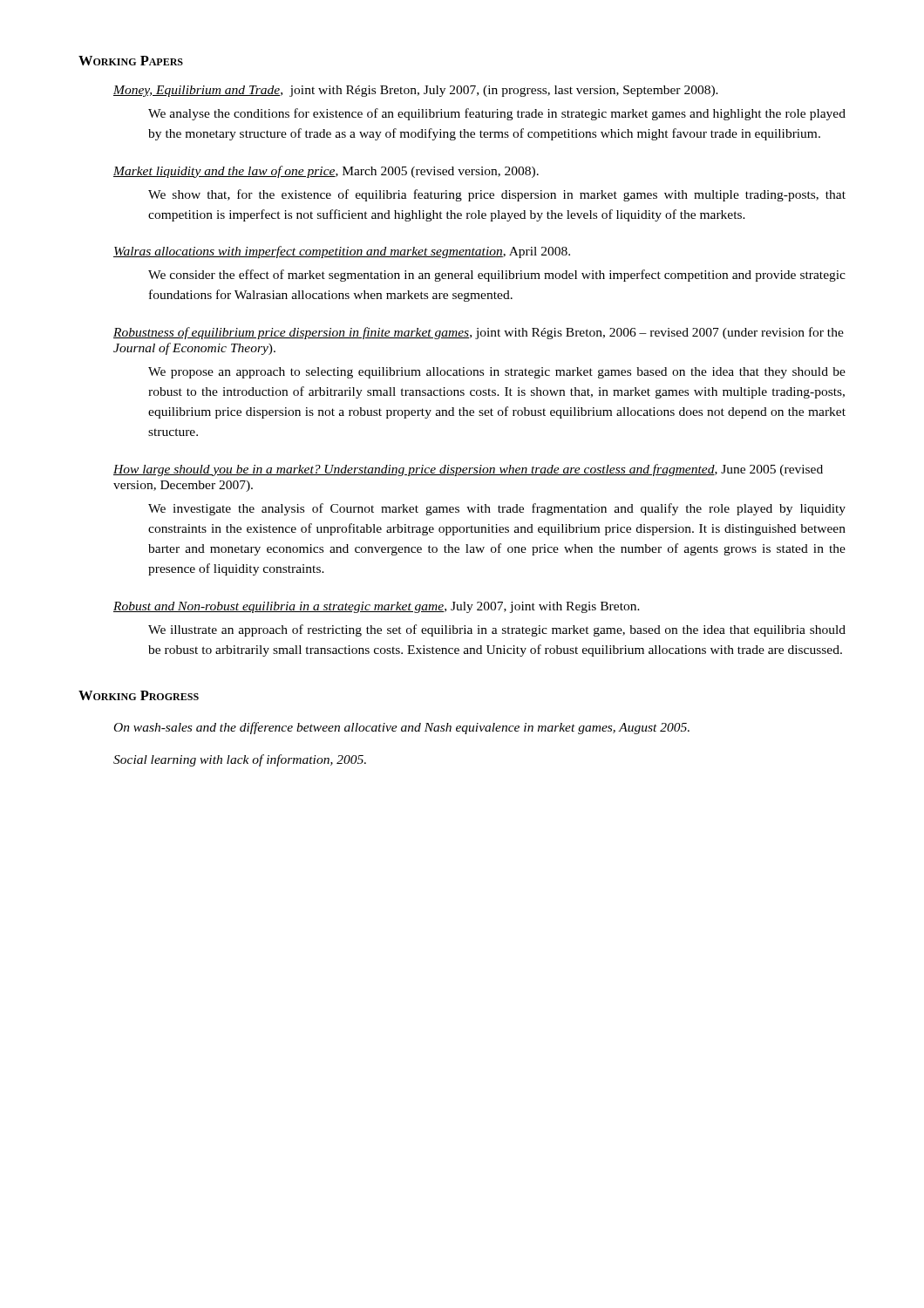Screen dimensions: 1308x924
Task: Where is the passage that starts "Money, Equilibrium and Trade, joint with Régis"?
Action: (416, 89)
